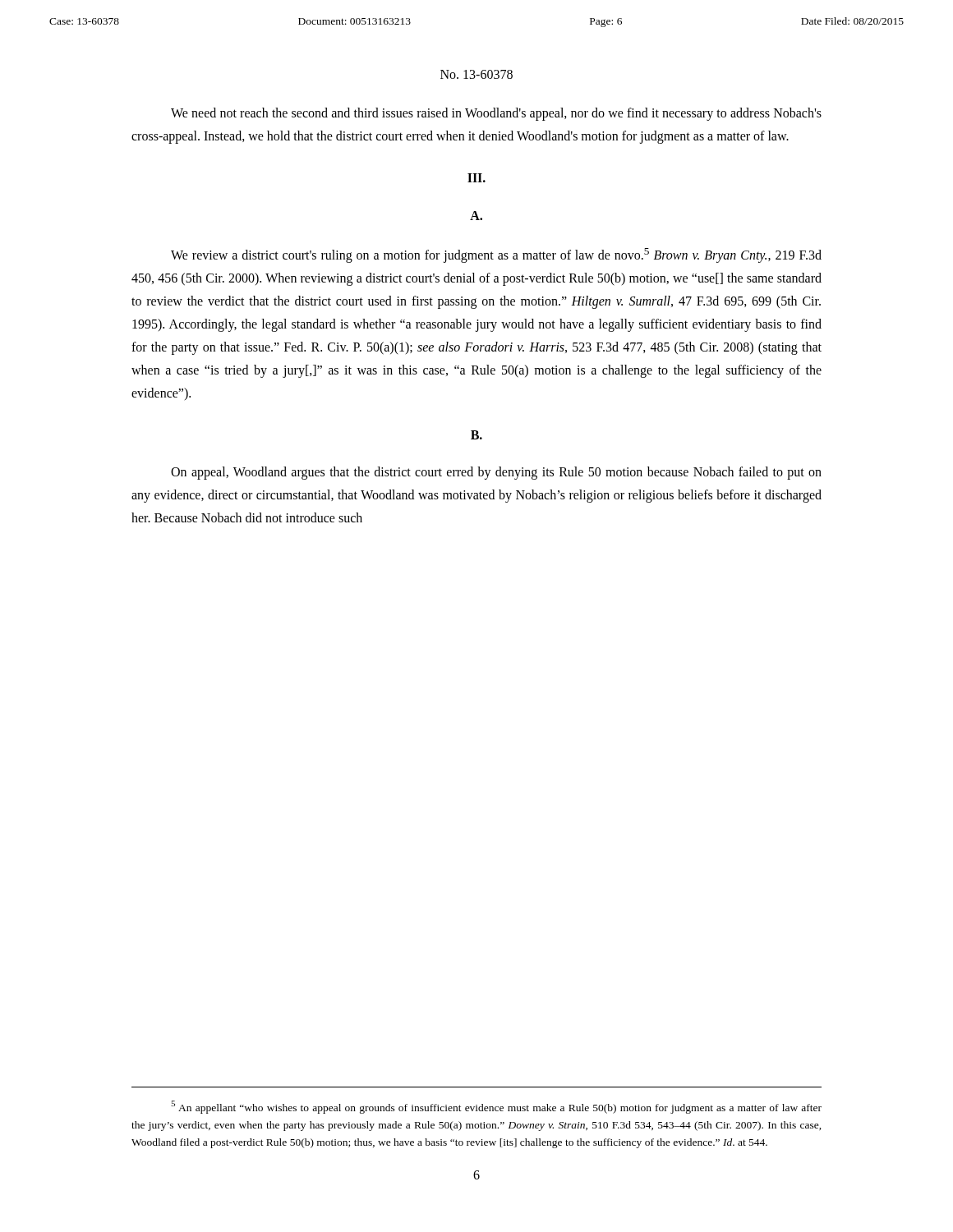Screen dimensions: 1232x953
Task: Navigate to the text block starting "On appeal, Woodland"
Action: tap(476, 495)
